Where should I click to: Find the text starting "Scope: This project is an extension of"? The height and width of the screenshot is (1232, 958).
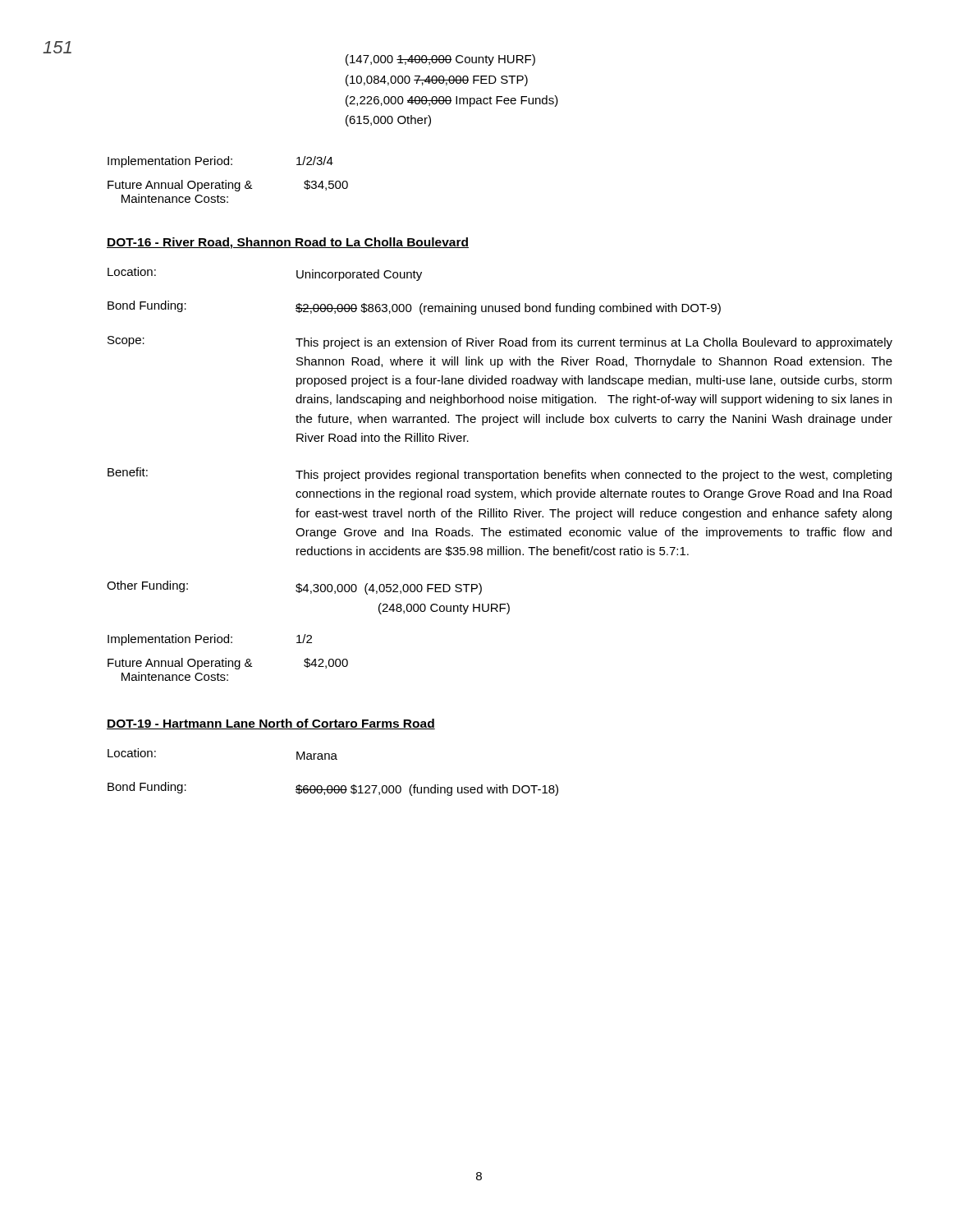click(x=500, y=390)
